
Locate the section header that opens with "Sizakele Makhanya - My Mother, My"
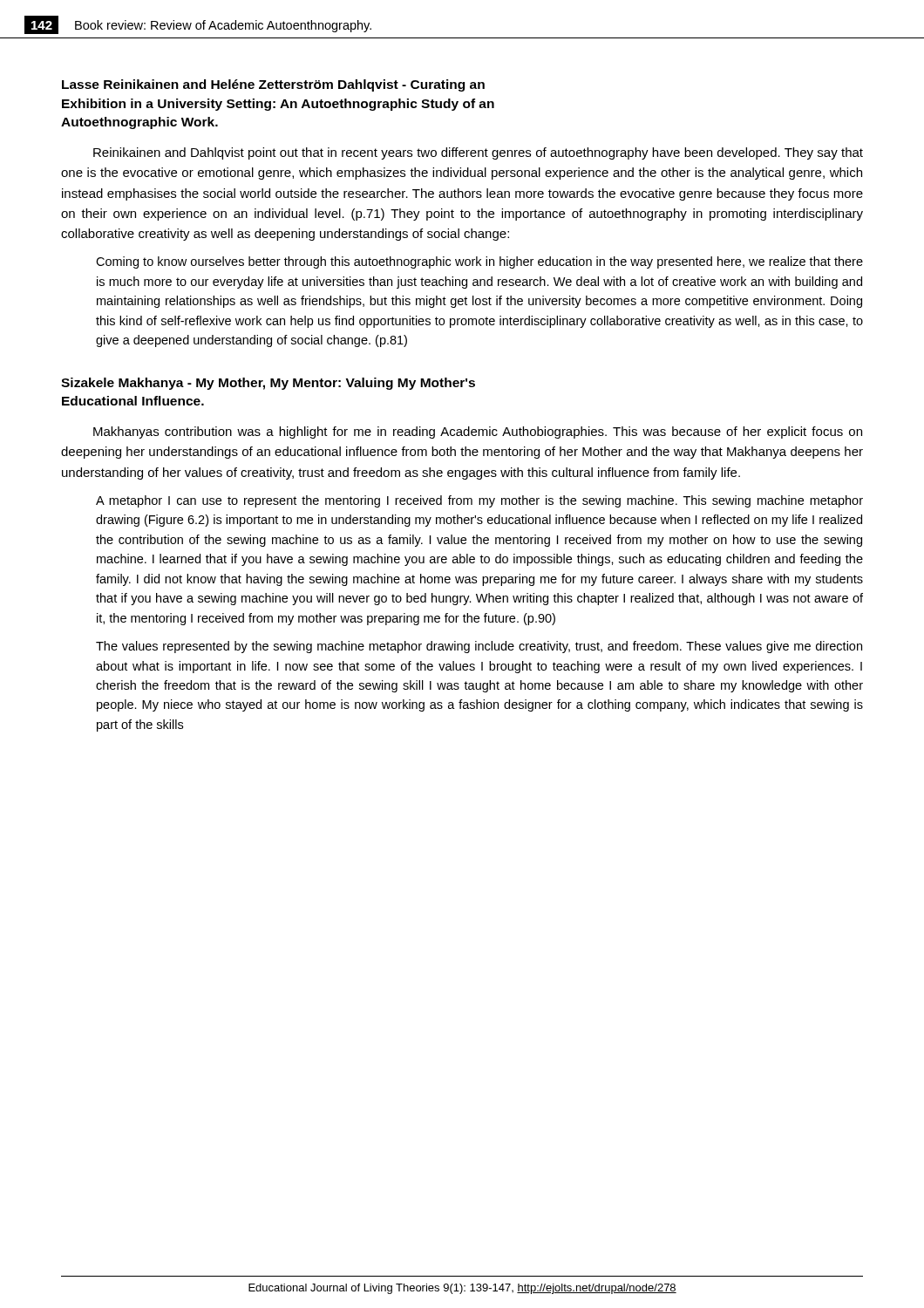click(268, 391)
